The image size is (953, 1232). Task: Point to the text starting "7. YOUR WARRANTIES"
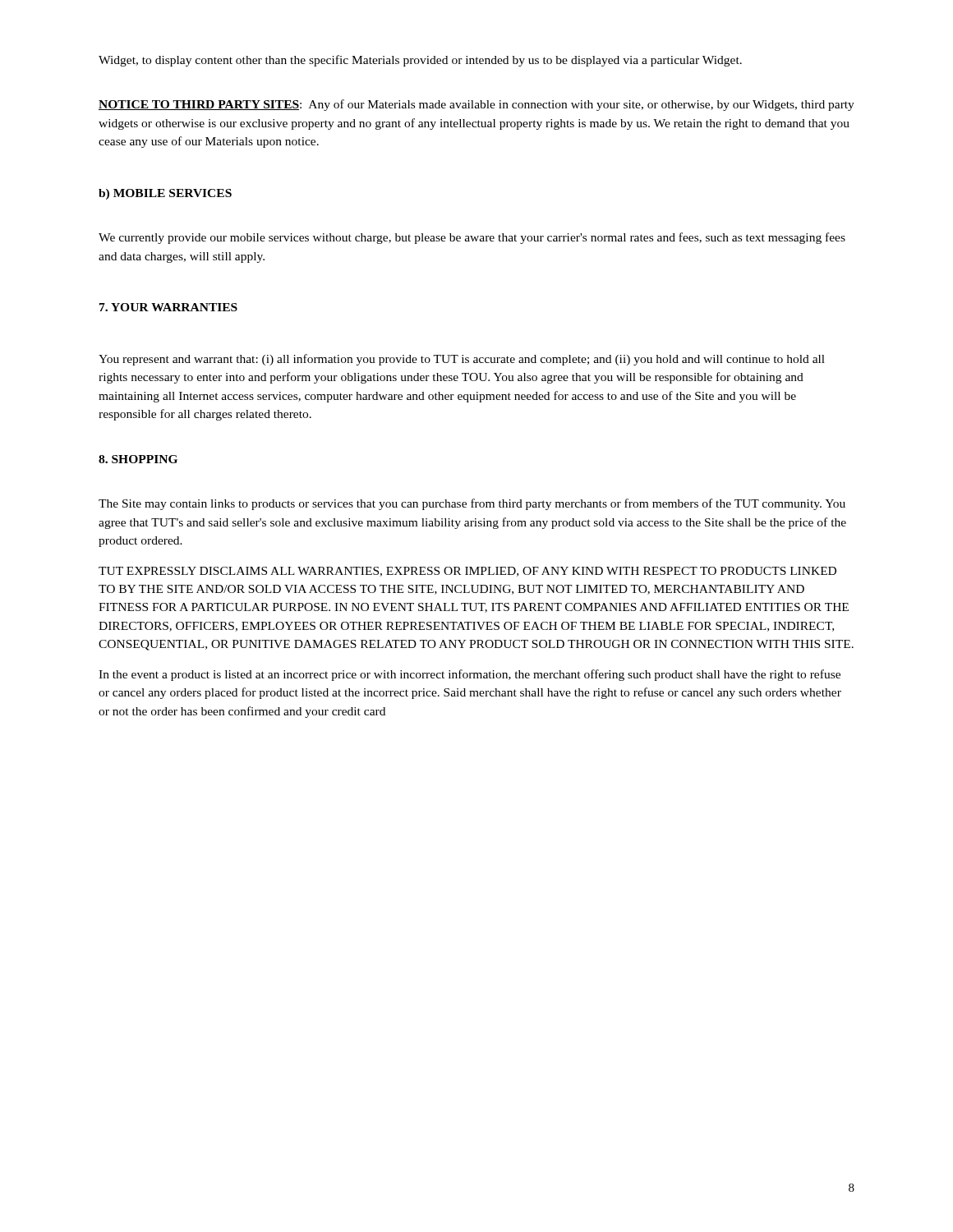tap(168, 307)
